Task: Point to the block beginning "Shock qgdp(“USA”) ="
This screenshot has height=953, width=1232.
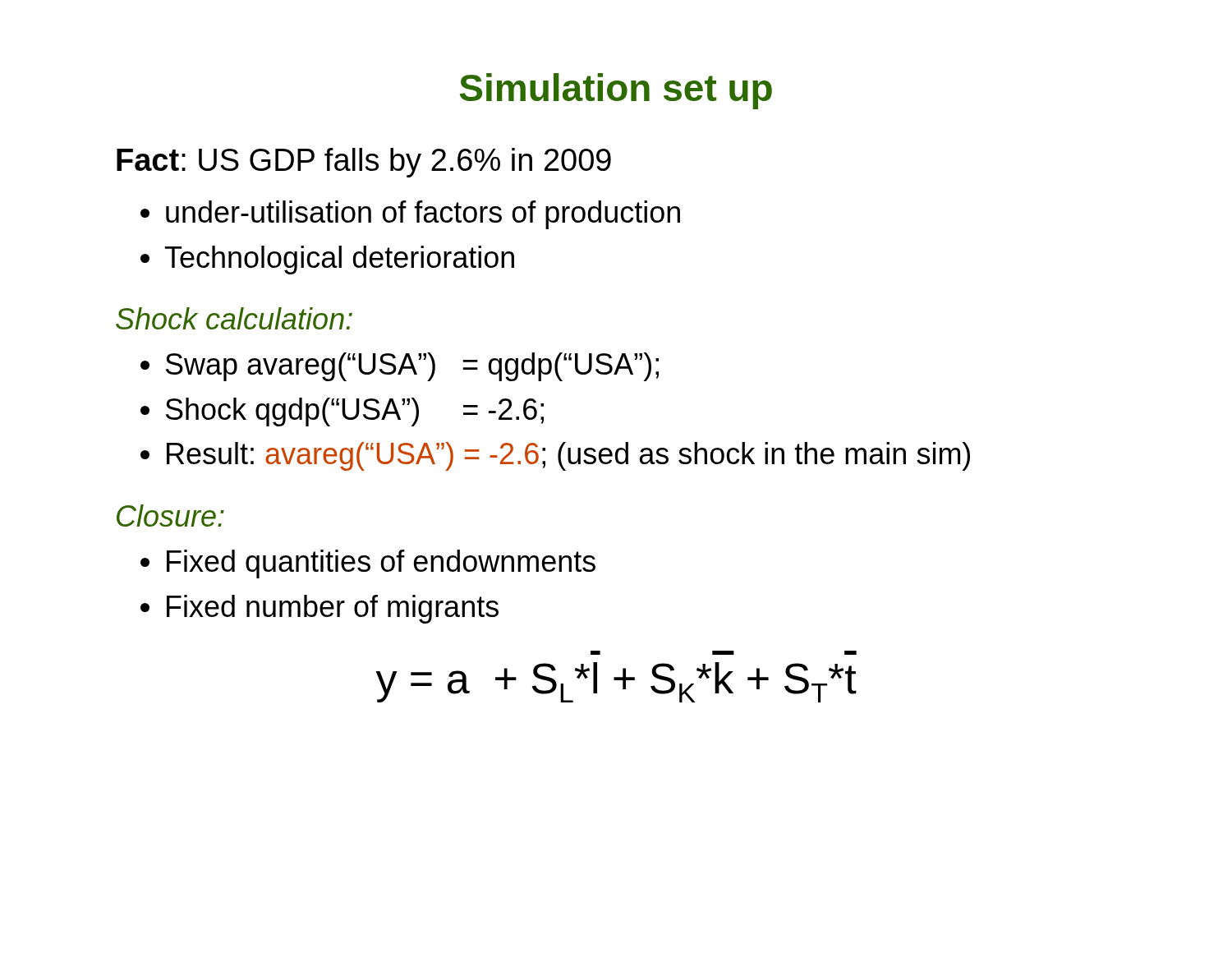Action: tap(355, 409)
